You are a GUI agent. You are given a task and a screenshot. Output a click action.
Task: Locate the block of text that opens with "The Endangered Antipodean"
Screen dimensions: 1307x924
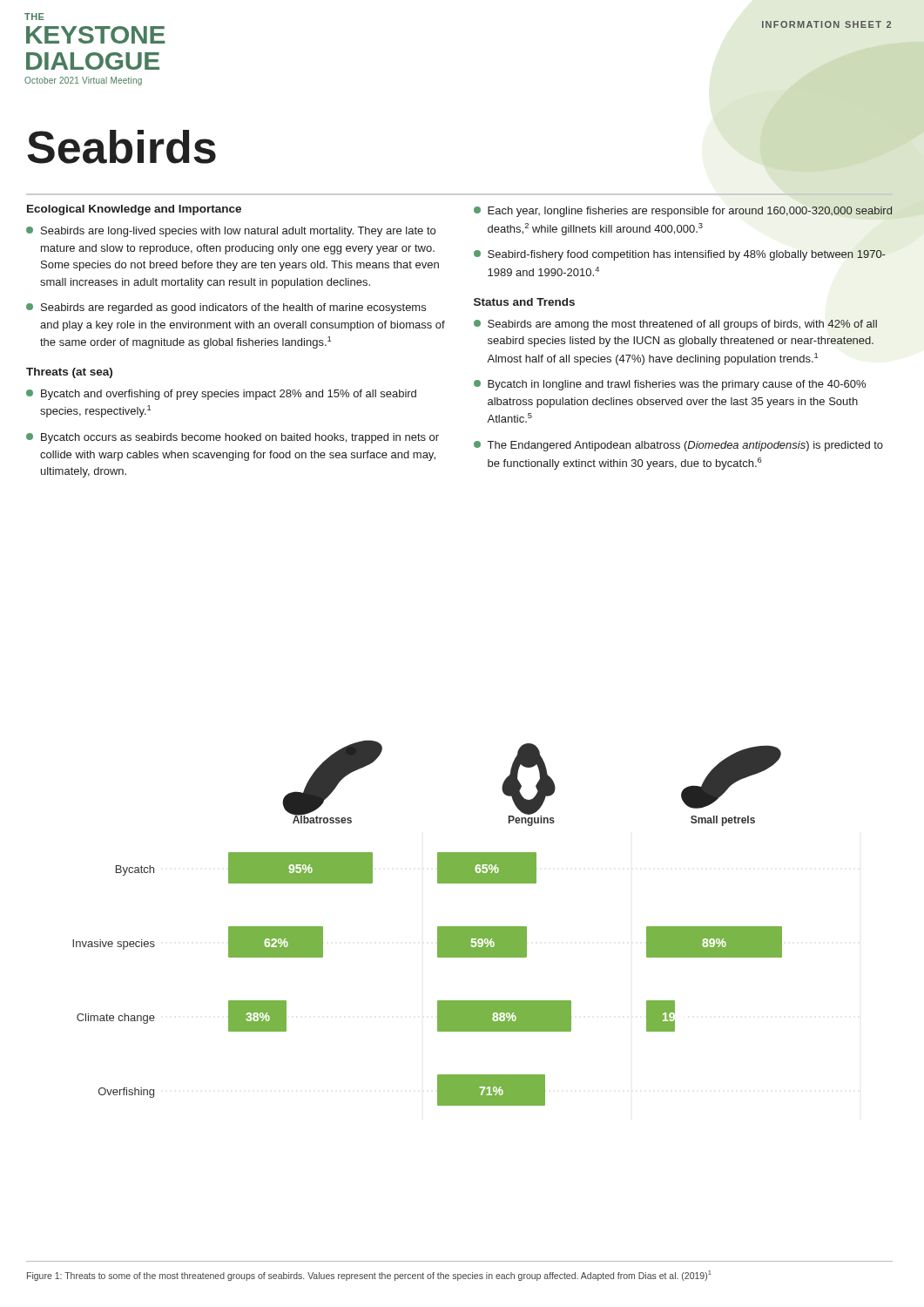coord(683,454)
